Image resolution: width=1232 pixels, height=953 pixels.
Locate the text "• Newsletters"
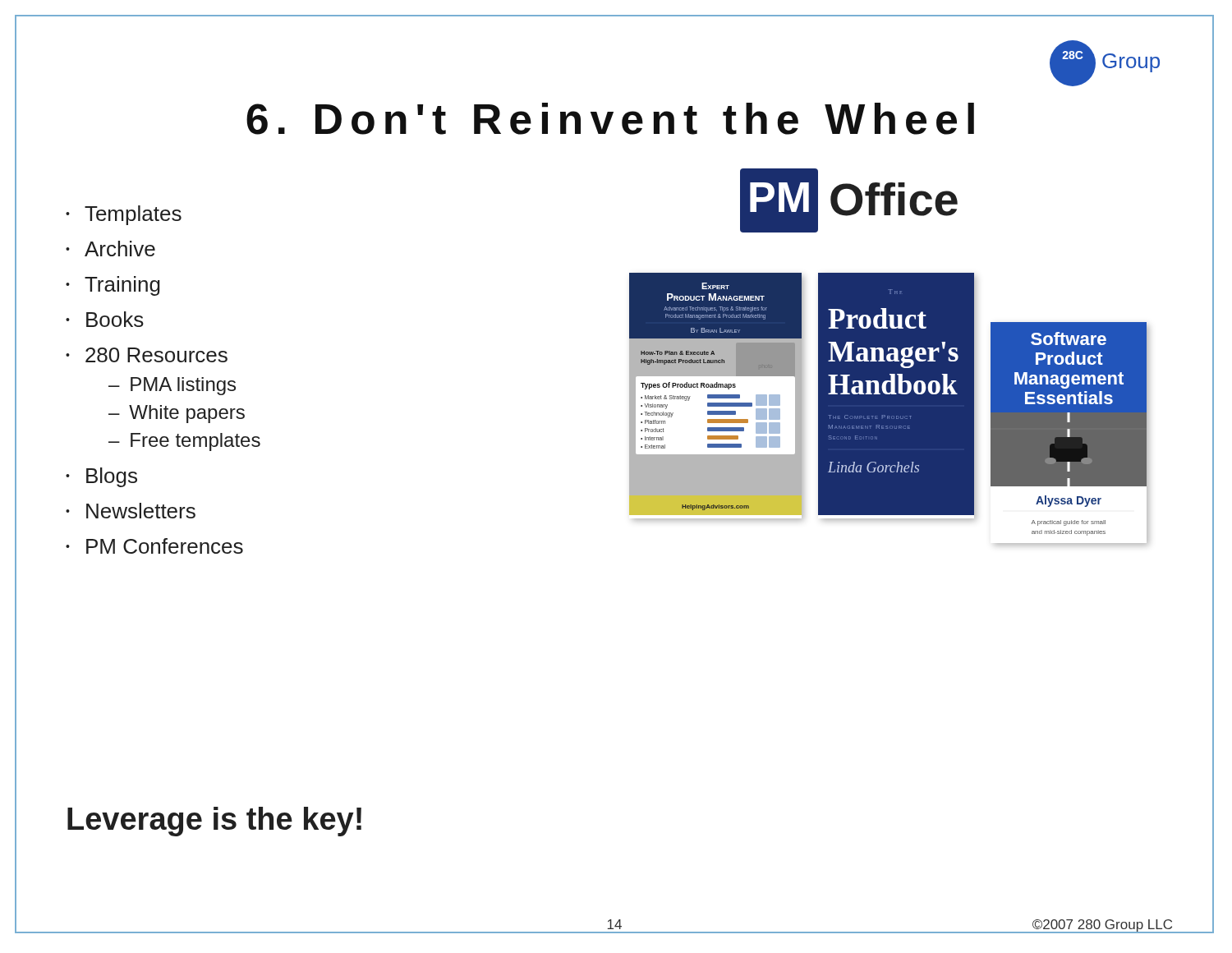pyautogui.click(x=131, y=511)
